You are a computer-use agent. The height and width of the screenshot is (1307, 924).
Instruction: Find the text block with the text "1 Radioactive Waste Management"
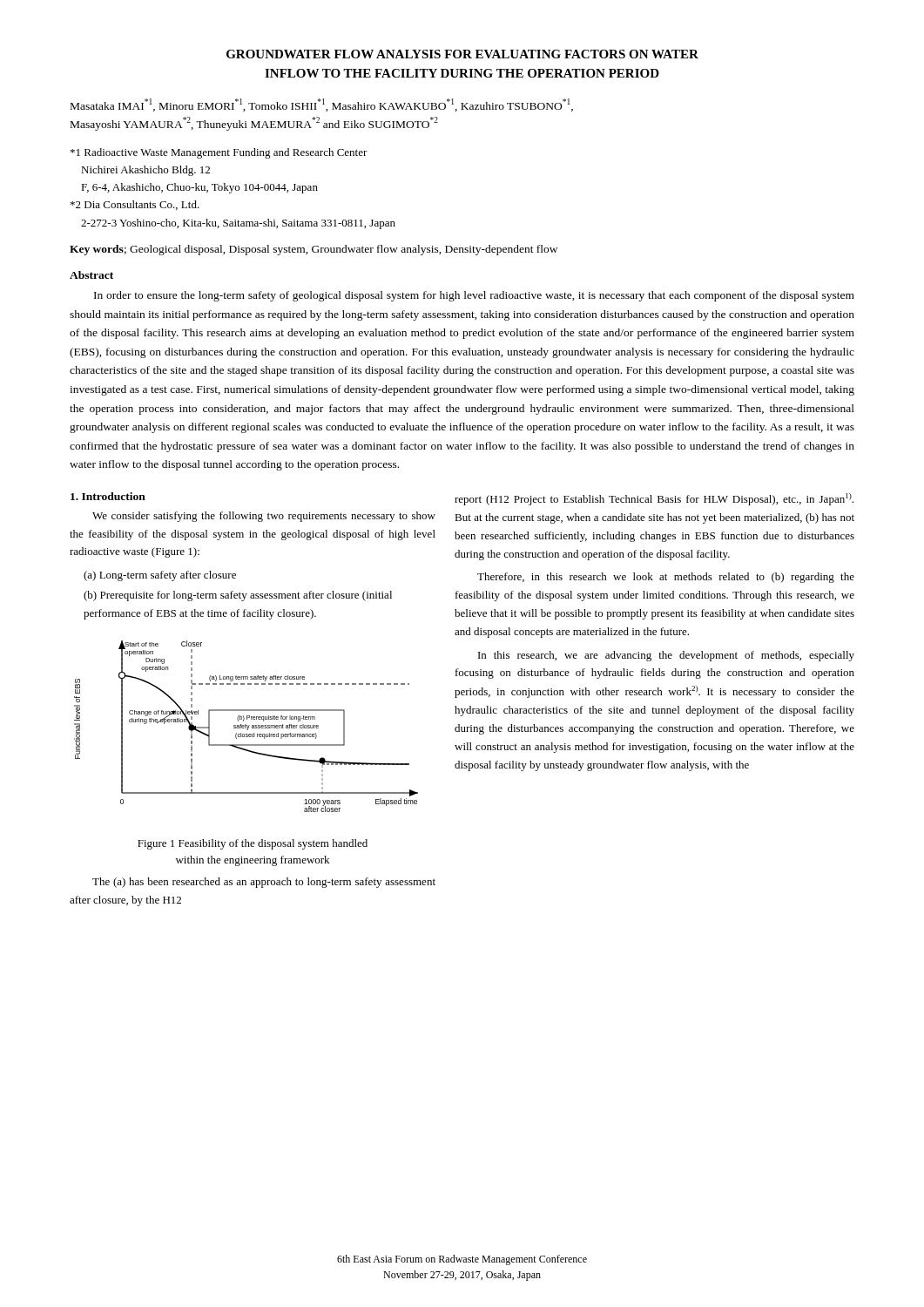[233, 187]
